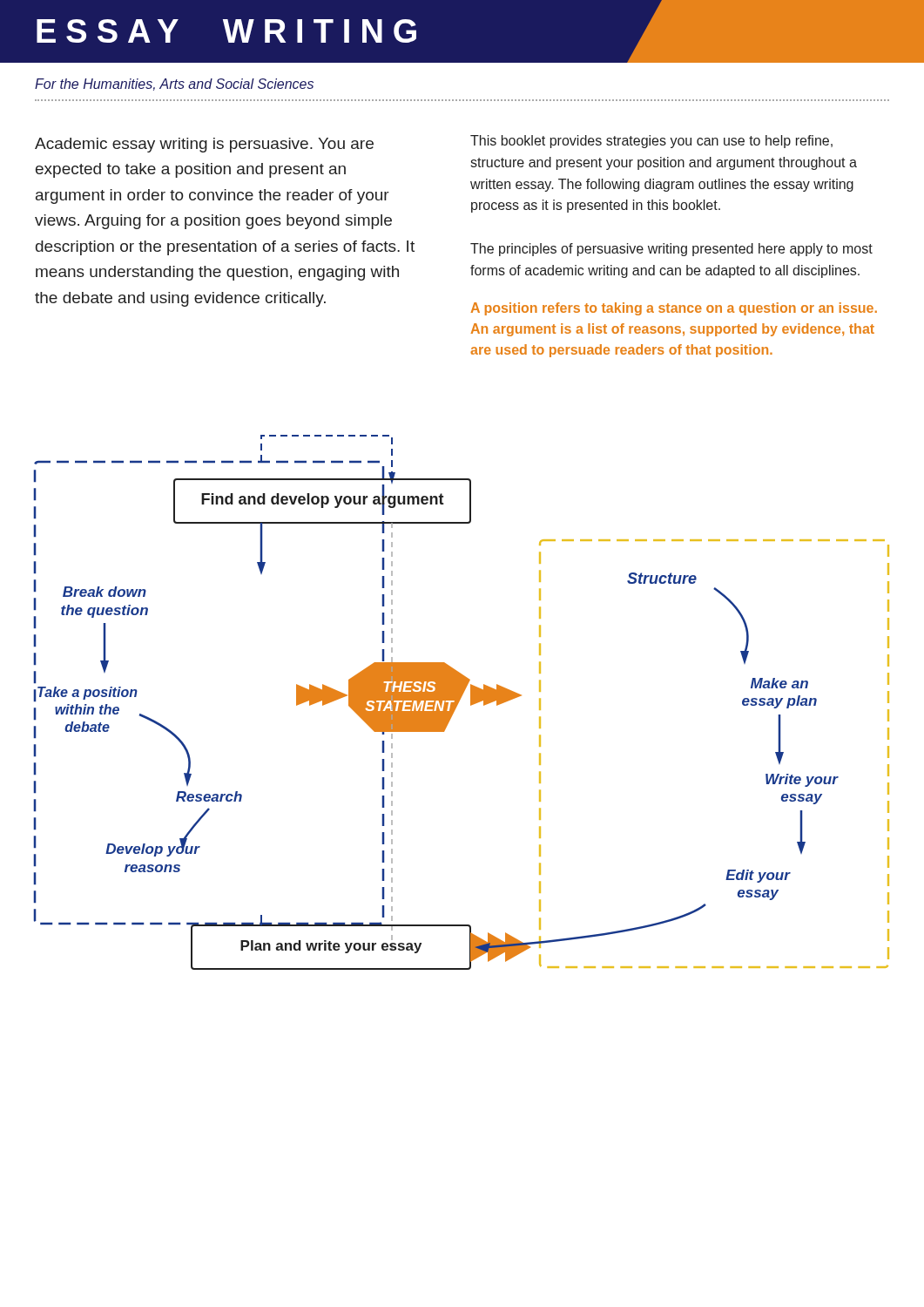This screenshot has width=924, height=1307.
Task: Select the text block with the text "Academic essay writing is persuasive. You"
Action: [x=225, y=220]
